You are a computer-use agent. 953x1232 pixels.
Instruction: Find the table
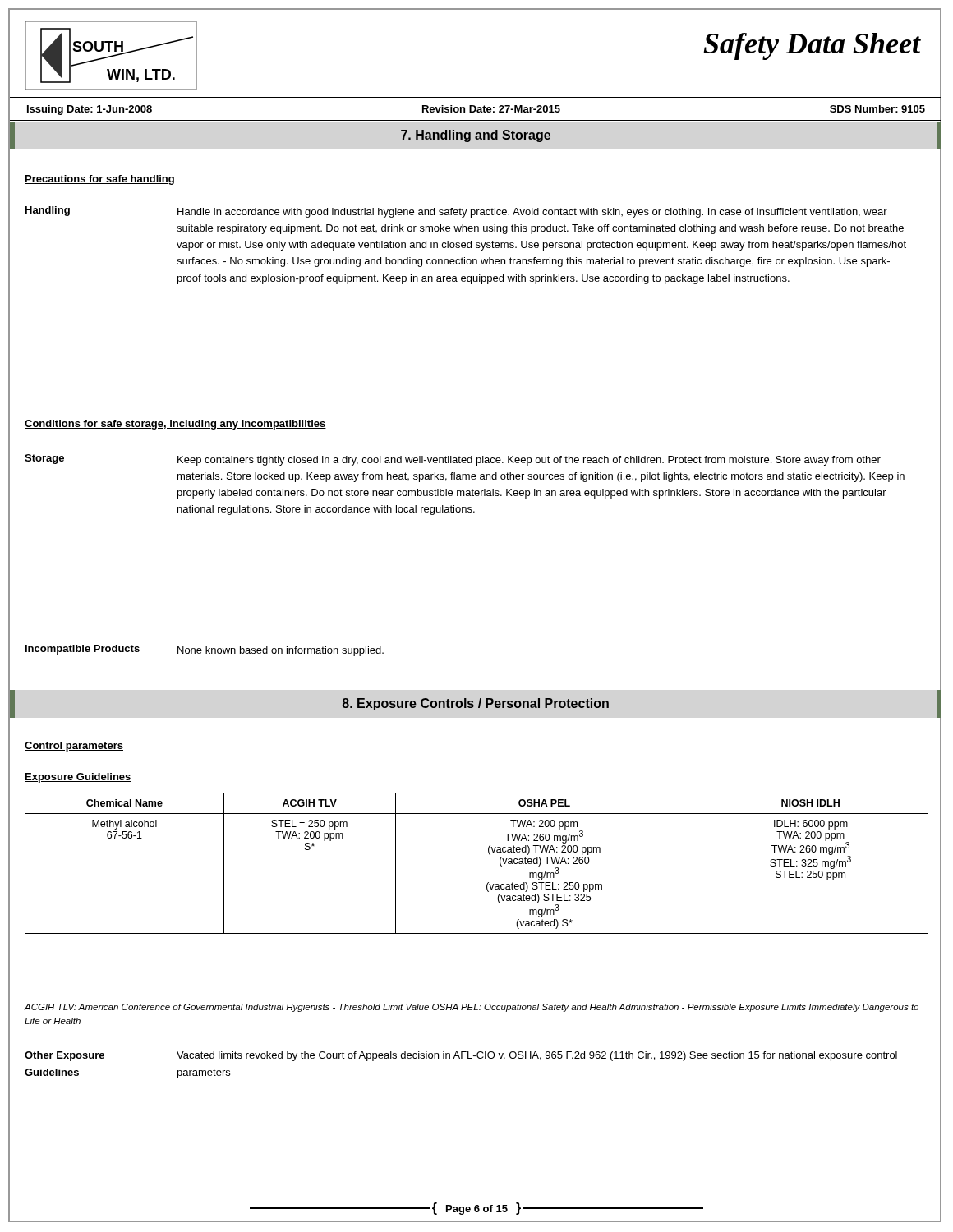476,863
